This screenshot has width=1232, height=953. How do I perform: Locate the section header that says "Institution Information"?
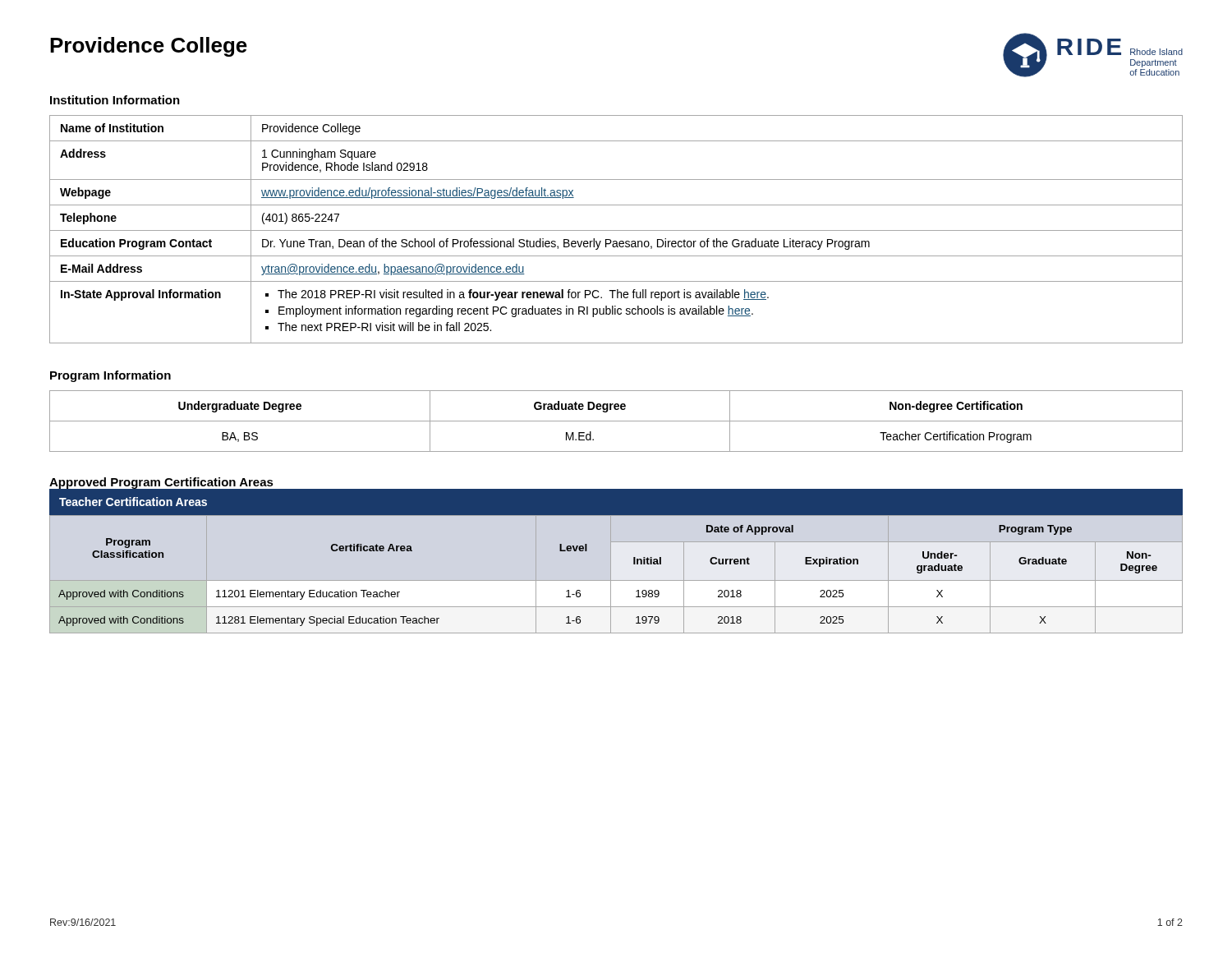click(x=115, y=100)
